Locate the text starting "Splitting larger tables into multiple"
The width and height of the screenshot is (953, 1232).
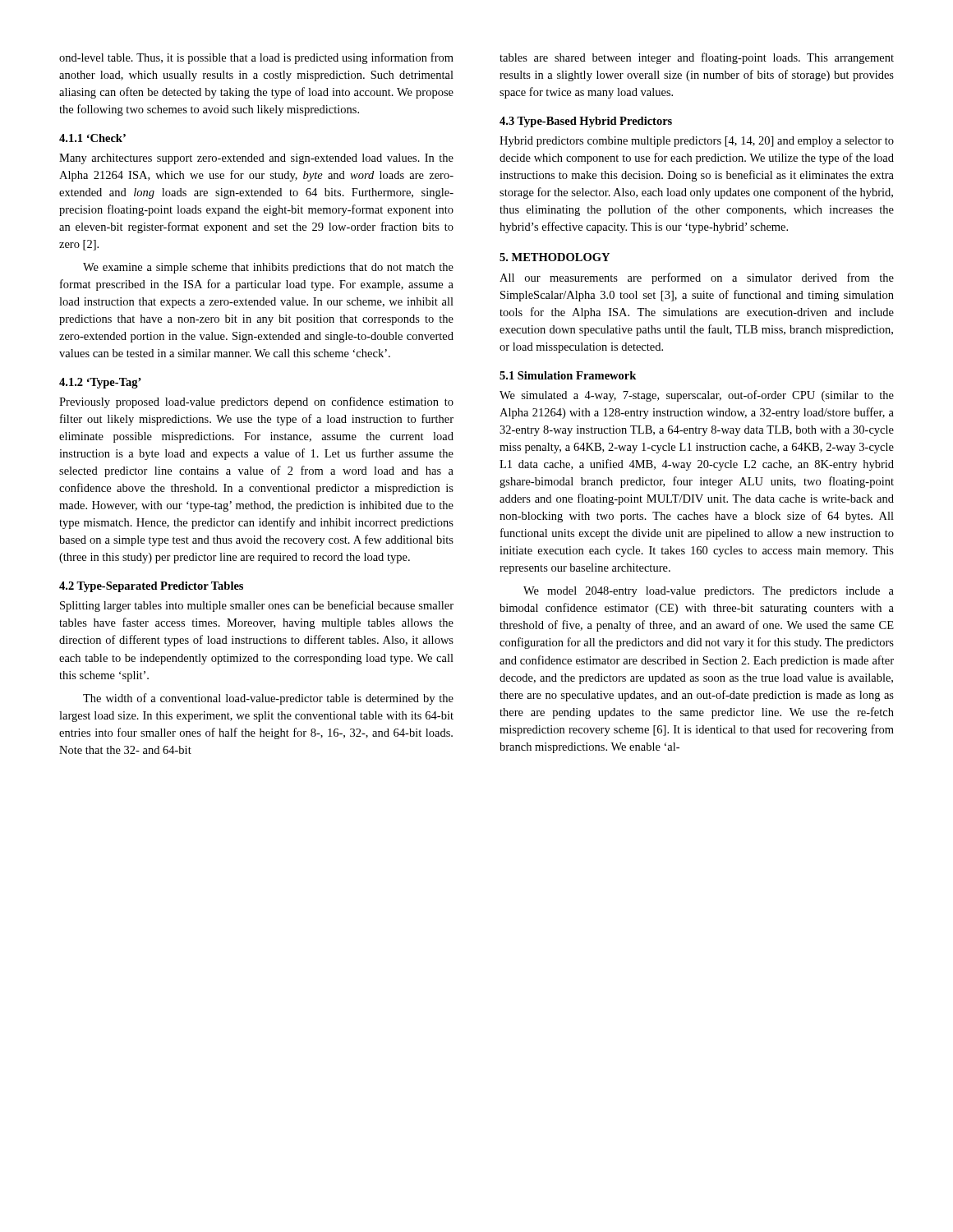pyautogui.click(x=256, y=641)
